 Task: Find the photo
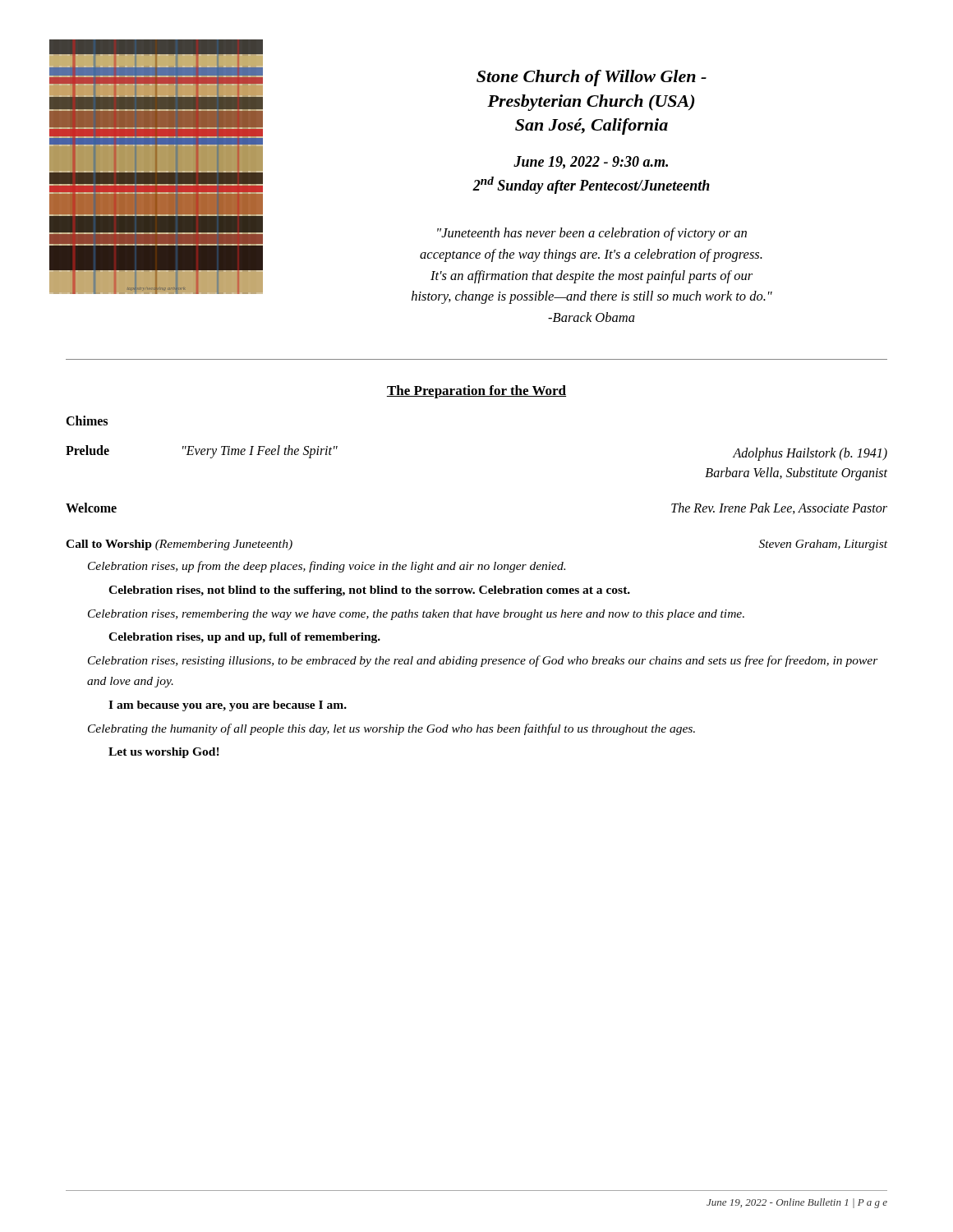click(156, 167)
